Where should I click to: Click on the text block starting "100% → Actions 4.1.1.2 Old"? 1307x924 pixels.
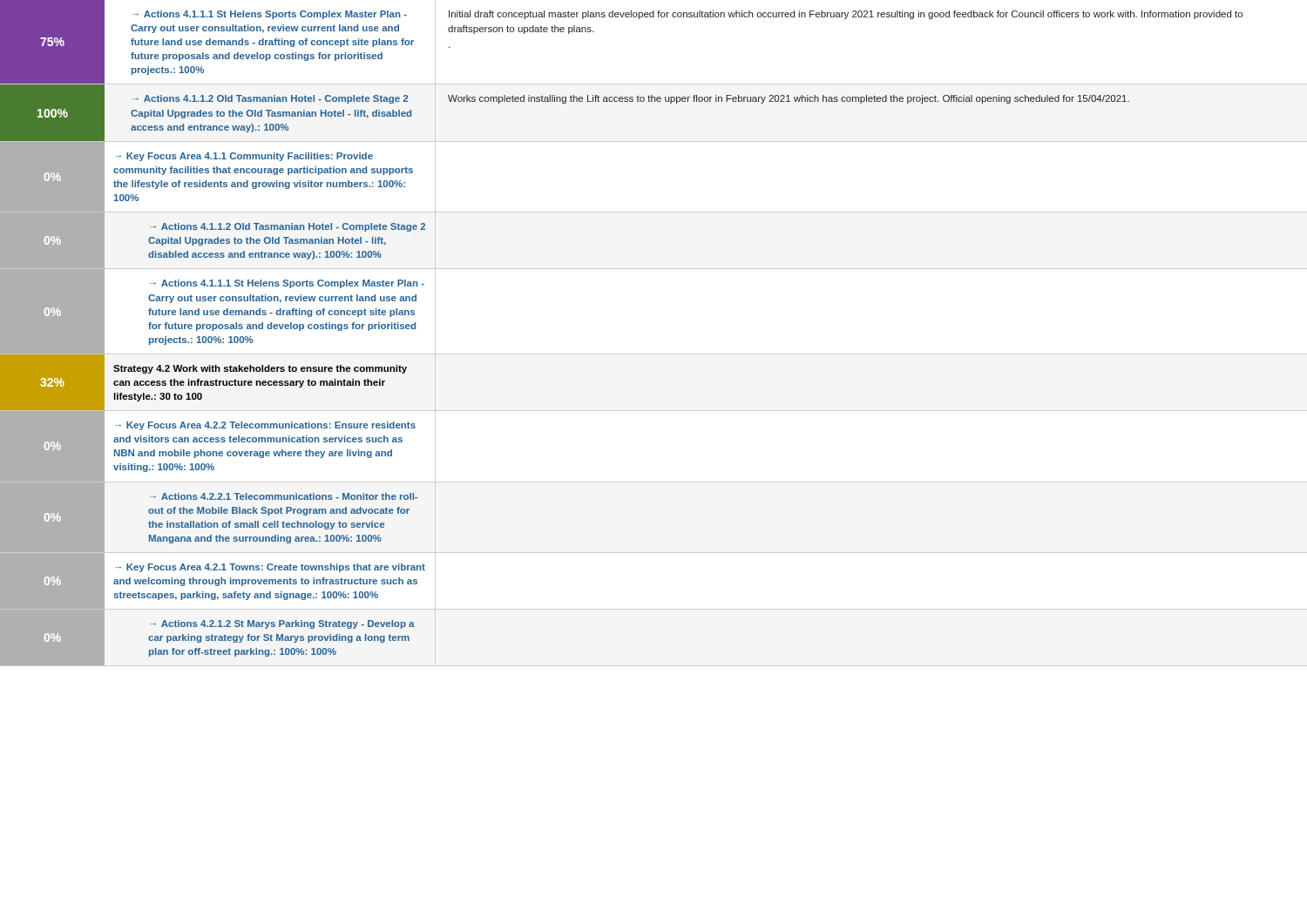[x=654, y=113]
